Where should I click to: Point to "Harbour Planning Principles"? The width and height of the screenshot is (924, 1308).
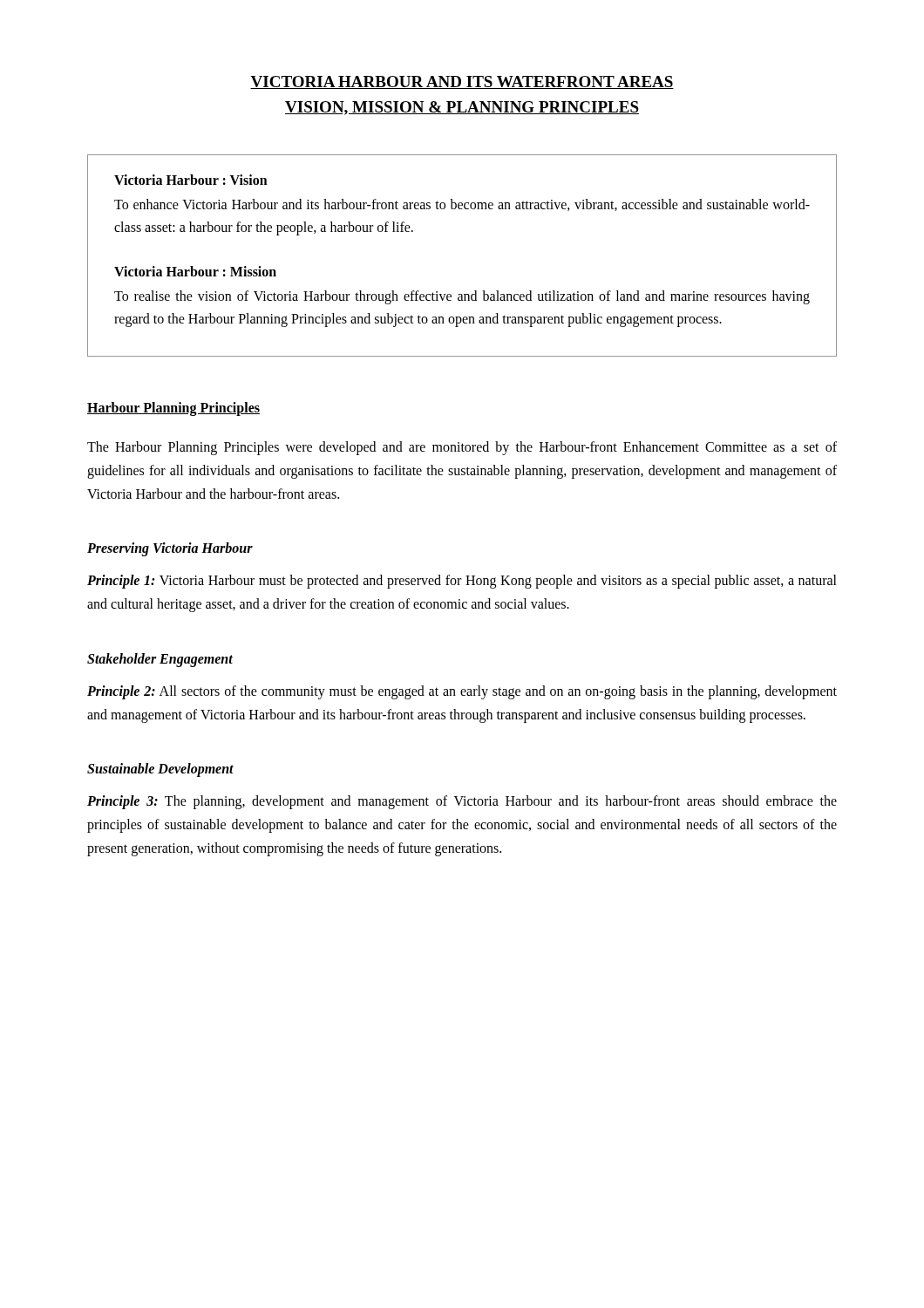[173, 407]
